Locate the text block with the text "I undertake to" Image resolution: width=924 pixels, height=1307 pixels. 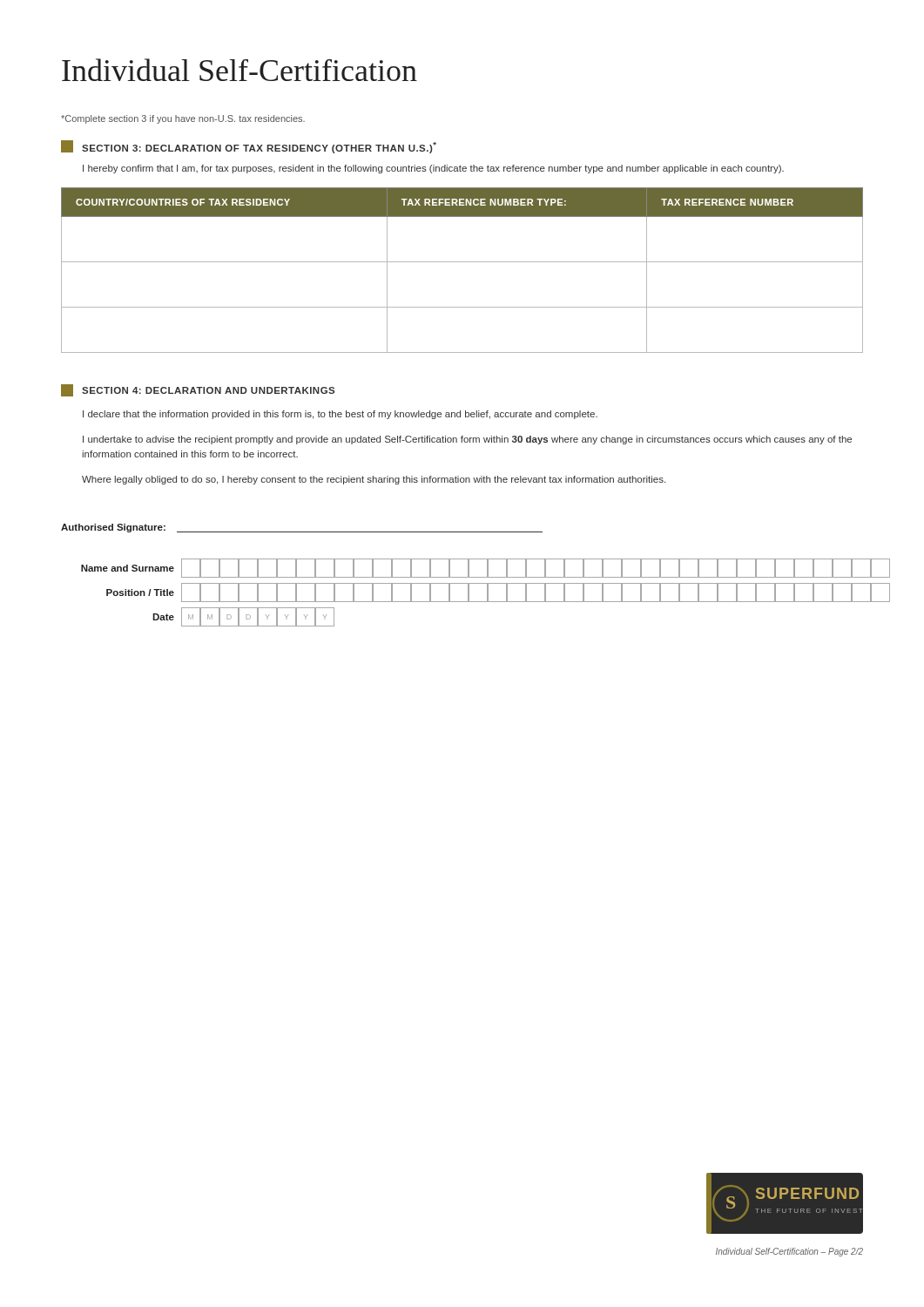click(x=472, y=447)
